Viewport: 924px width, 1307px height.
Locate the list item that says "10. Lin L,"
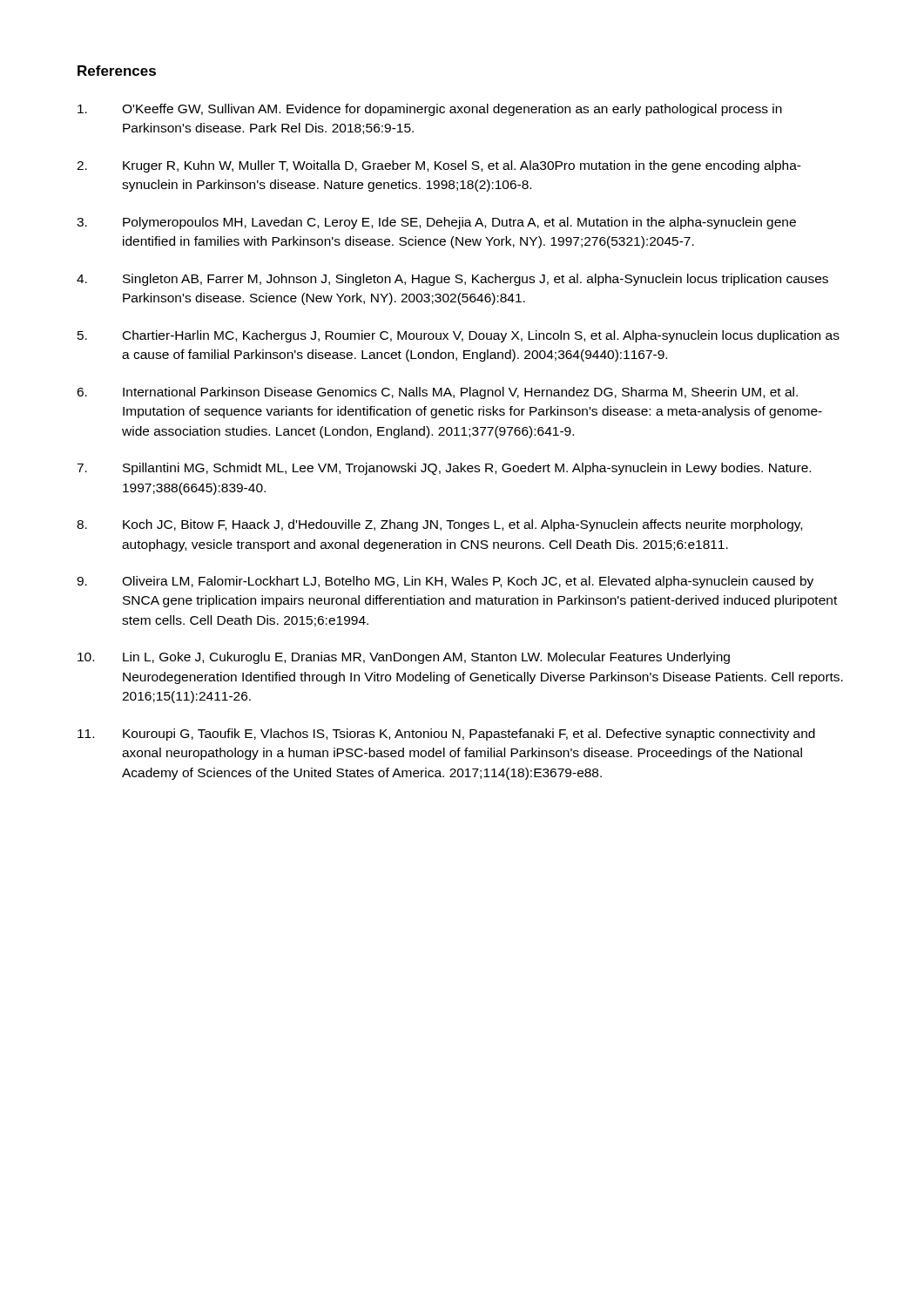pyautogui.click(x=462, y=677)
